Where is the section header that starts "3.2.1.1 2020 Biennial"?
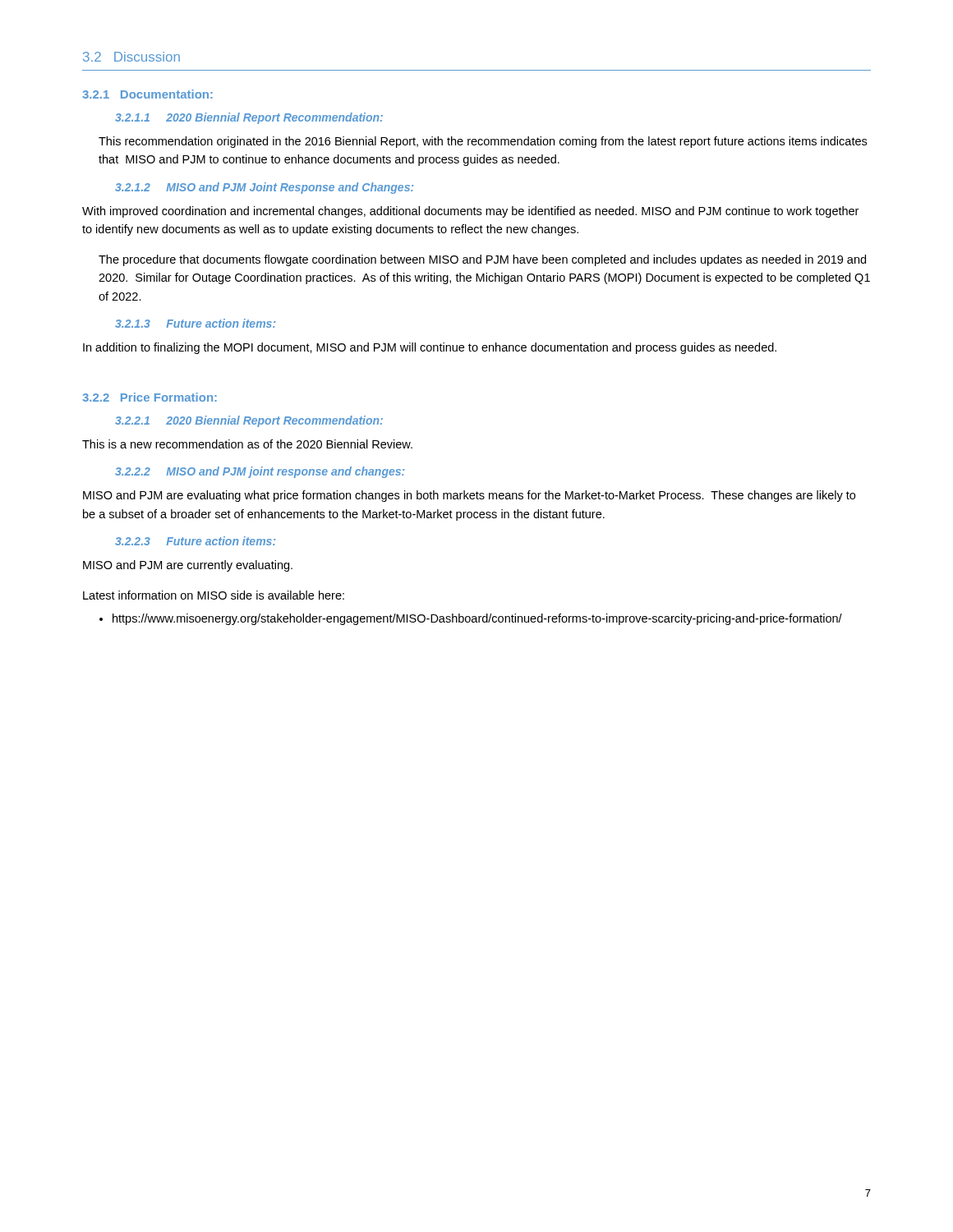The image size is (953, 1232). pyautogui.click(x=249, y=117)
